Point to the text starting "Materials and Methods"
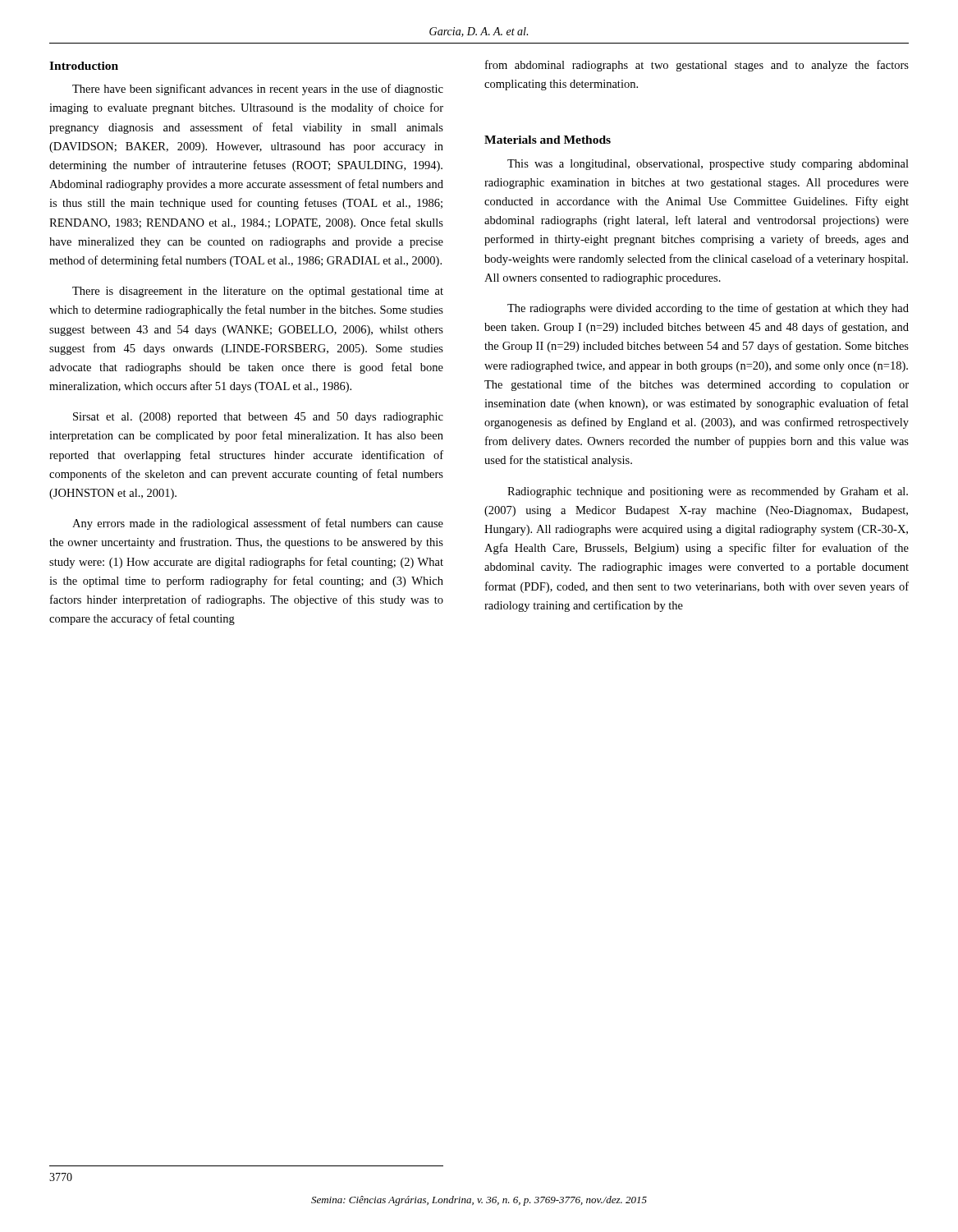The width and height of the screenshot is (958, 1232). 548,140
